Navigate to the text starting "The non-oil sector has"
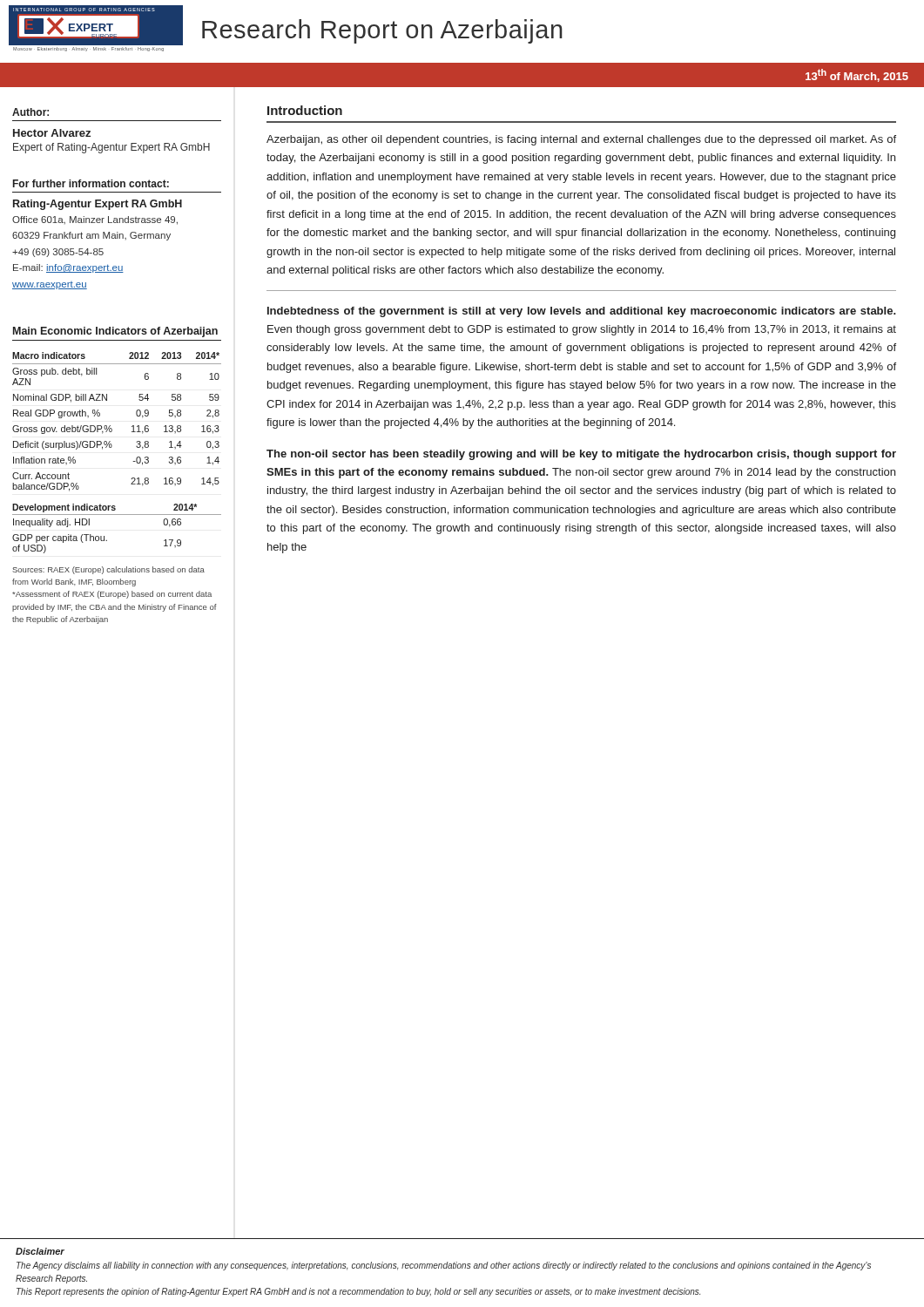Screen dimensions: 1307x924 tap(581, 500)
